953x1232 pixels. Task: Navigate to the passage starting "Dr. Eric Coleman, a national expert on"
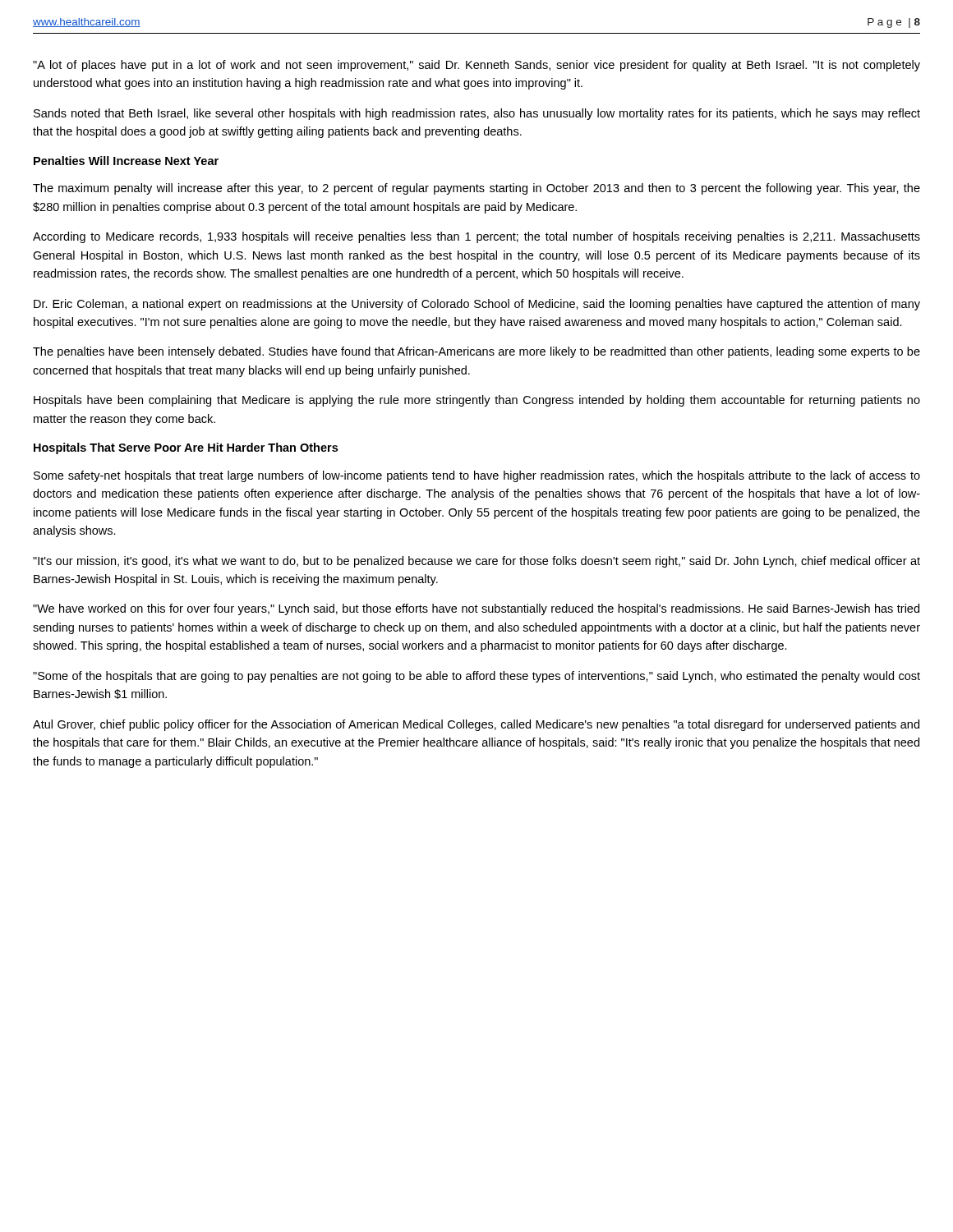click(476, 313)
